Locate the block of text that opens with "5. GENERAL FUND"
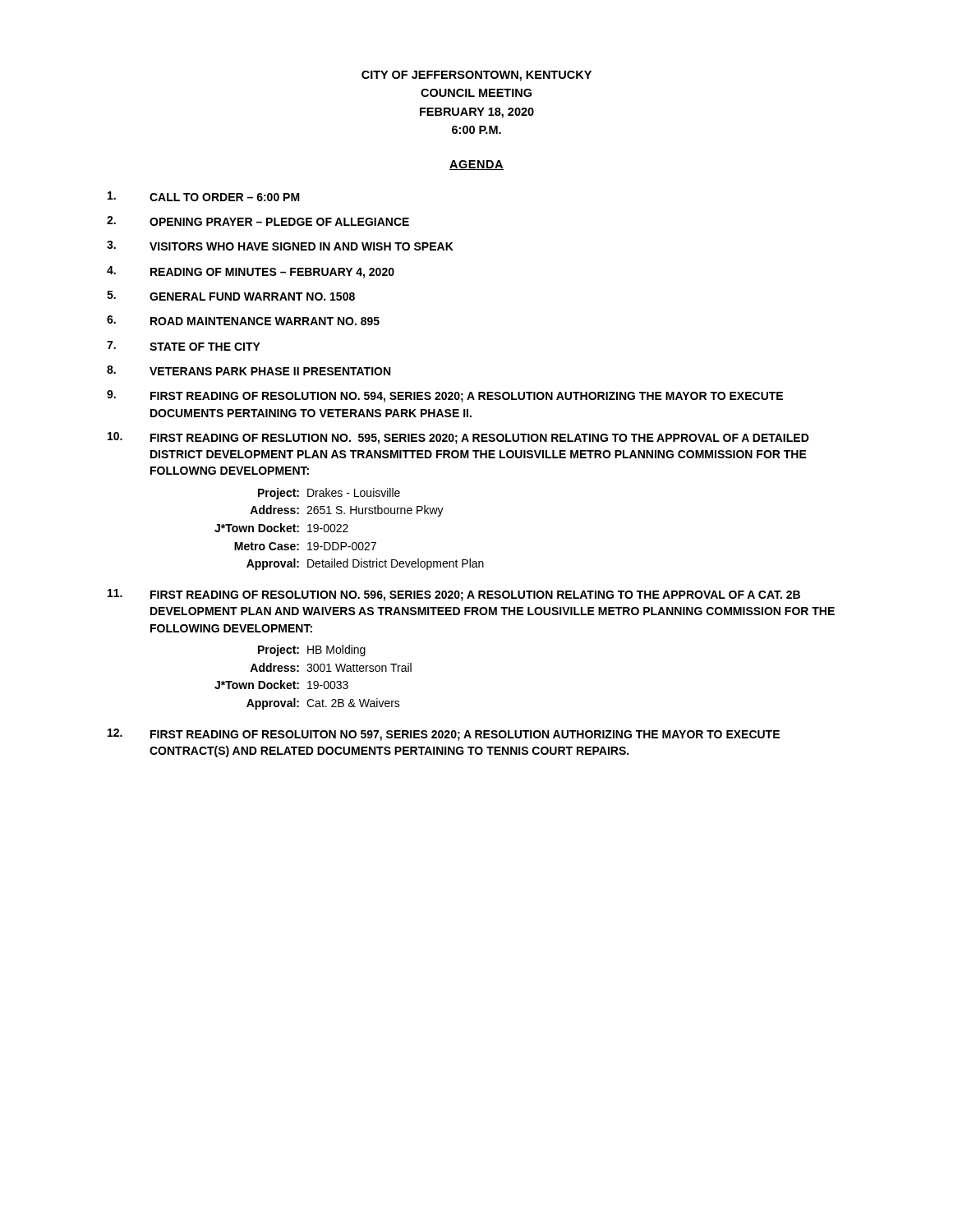The height and width of the screenshot is (1232, 953). 231,296
